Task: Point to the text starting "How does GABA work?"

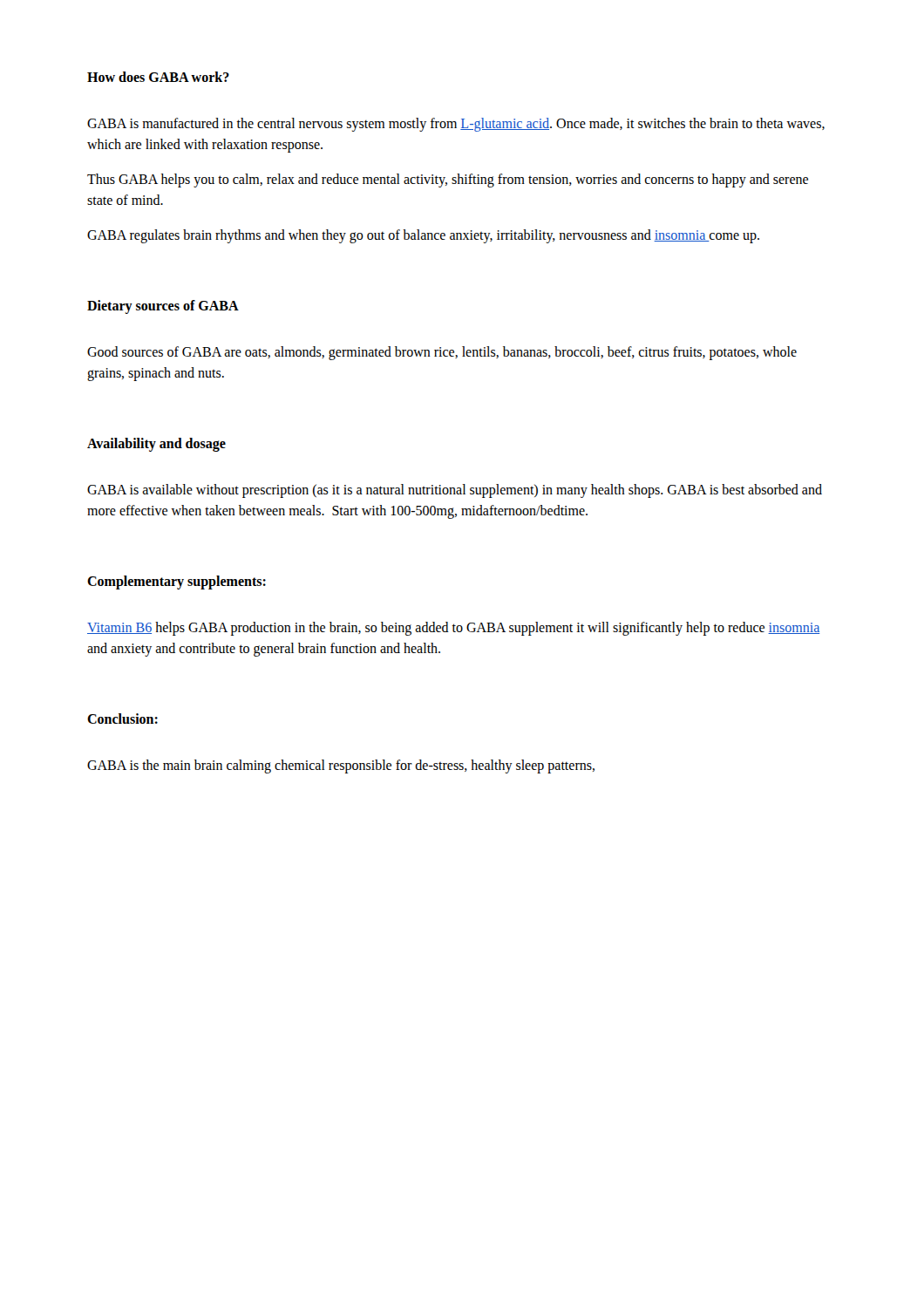Action: 158,77
